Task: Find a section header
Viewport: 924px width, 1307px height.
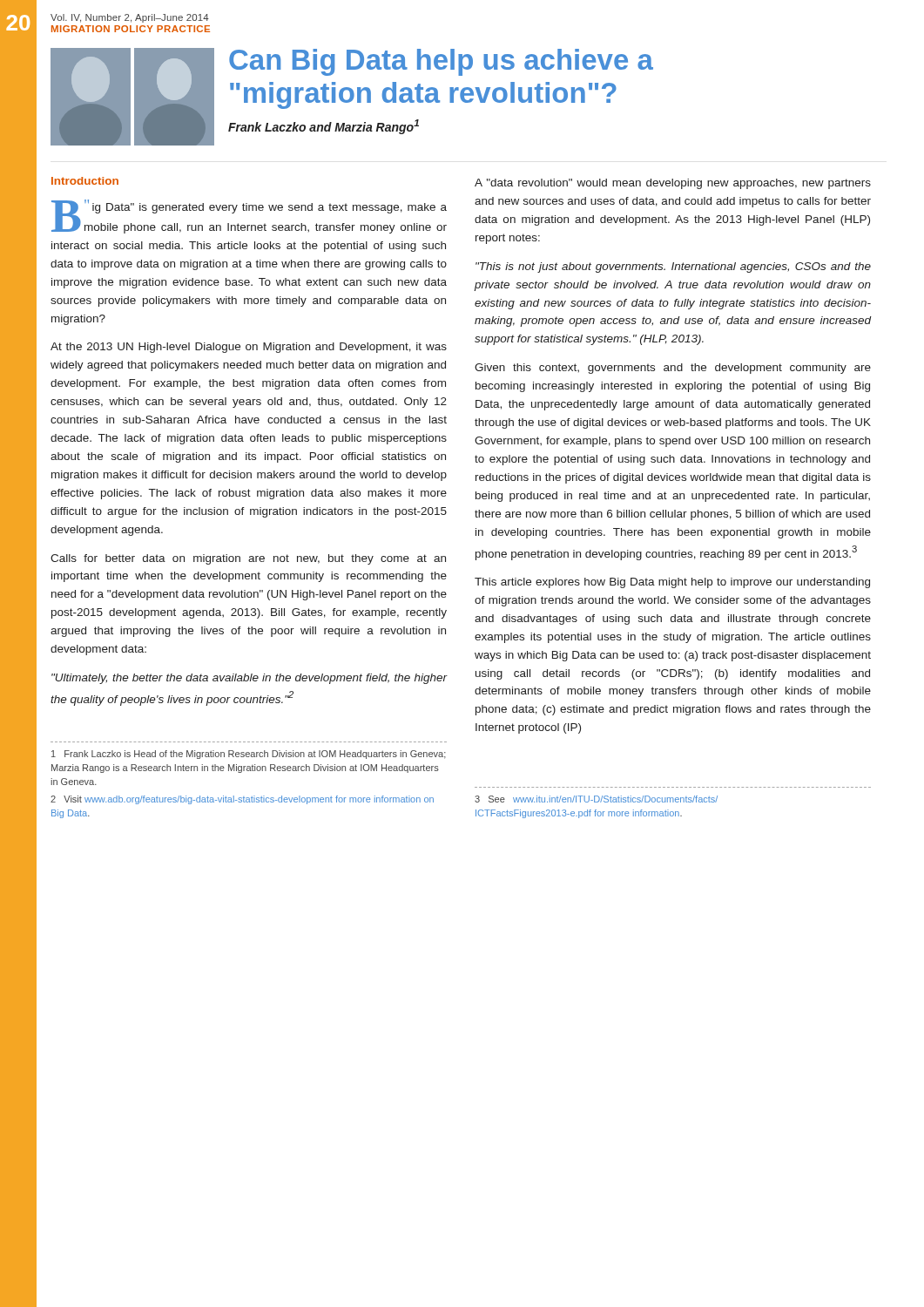Action: [x=85, y=181]
